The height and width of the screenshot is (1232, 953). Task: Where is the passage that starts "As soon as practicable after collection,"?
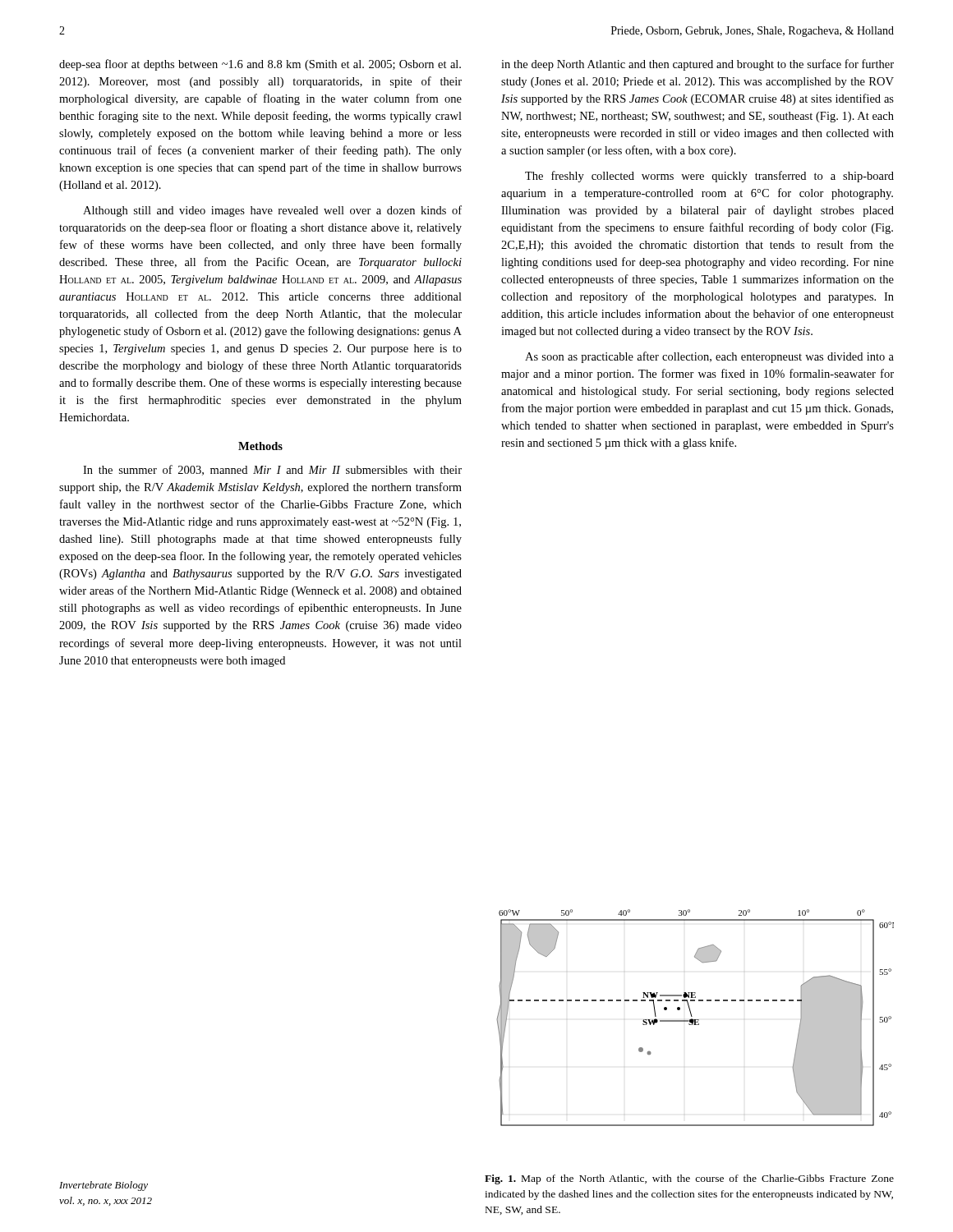tap(698, 400)
